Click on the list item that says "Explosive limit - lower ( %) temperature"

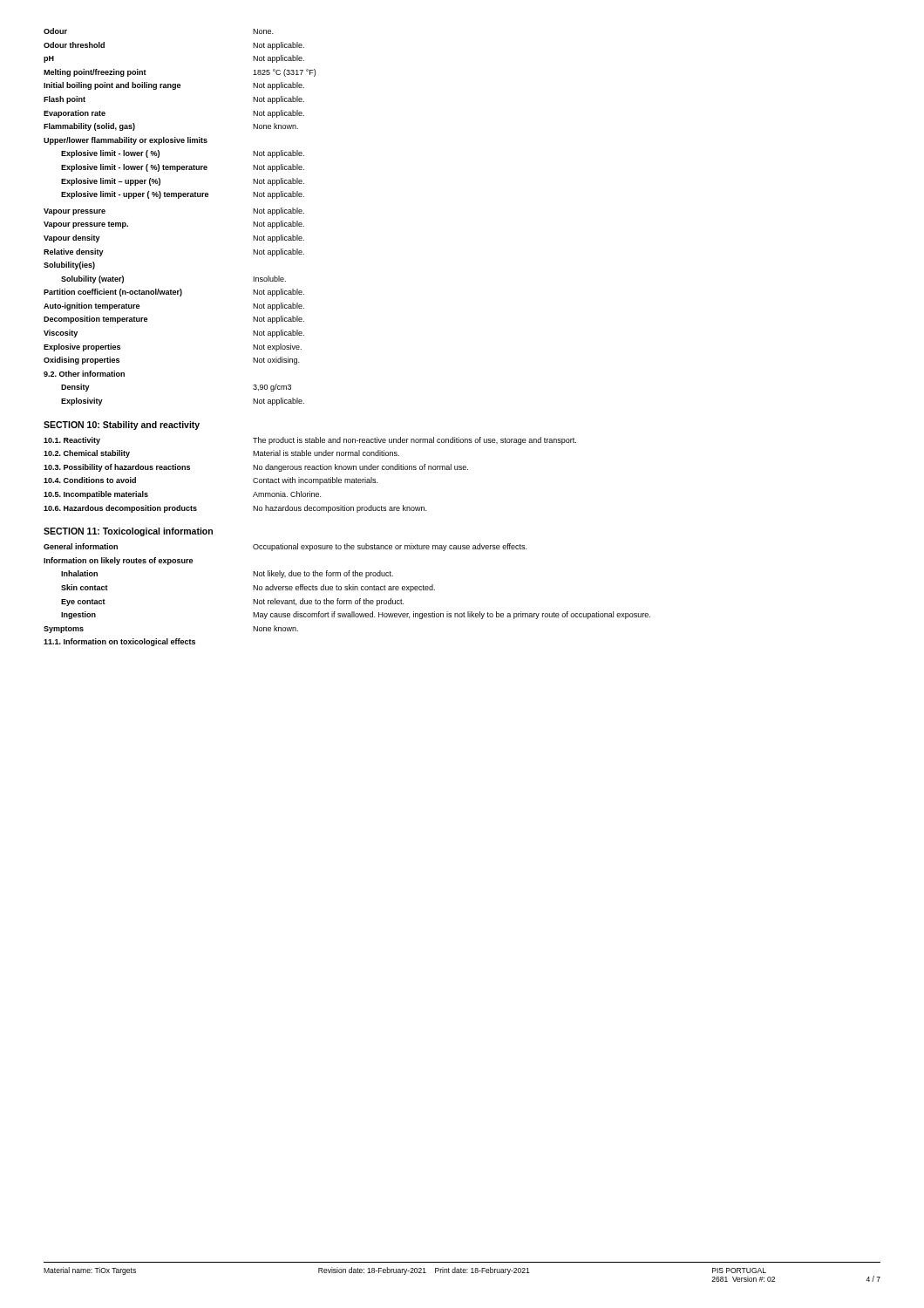[183, 168]
